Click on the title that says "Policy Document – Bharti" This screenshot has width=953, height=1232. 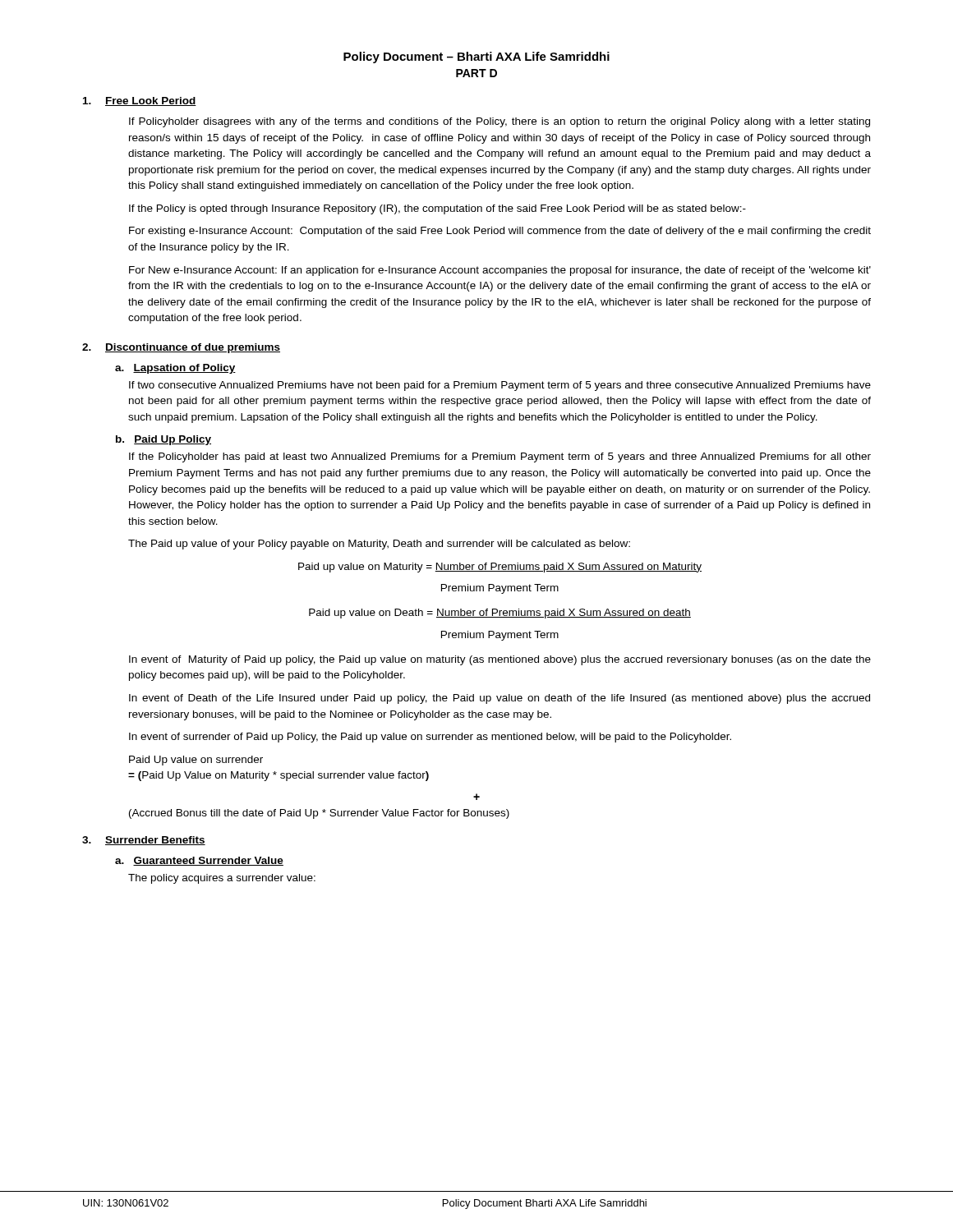[x=476, y=56]
